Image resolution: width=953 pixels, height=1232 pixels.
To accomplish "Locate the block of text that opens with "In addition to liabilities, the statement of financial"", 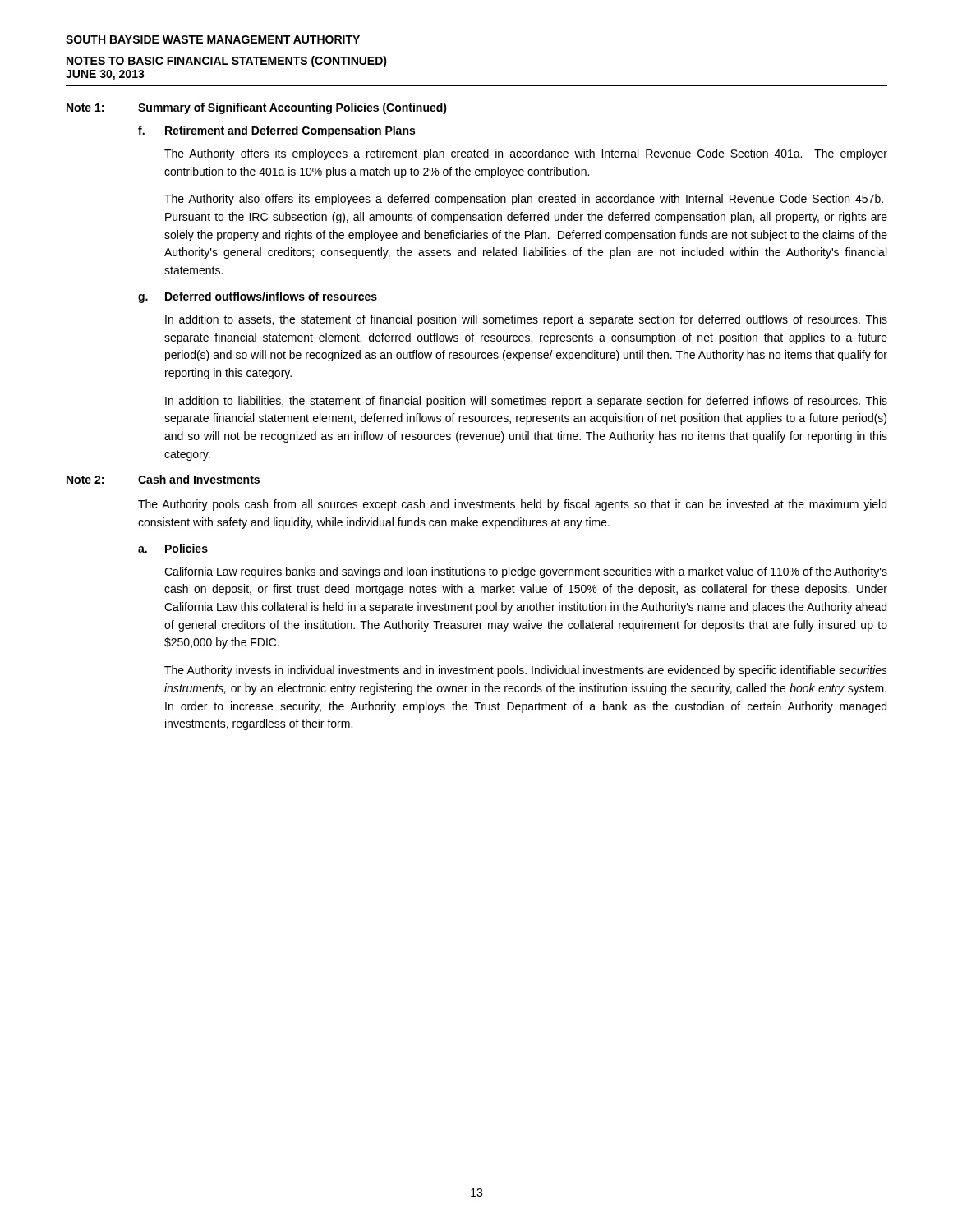I will (526, 427).
